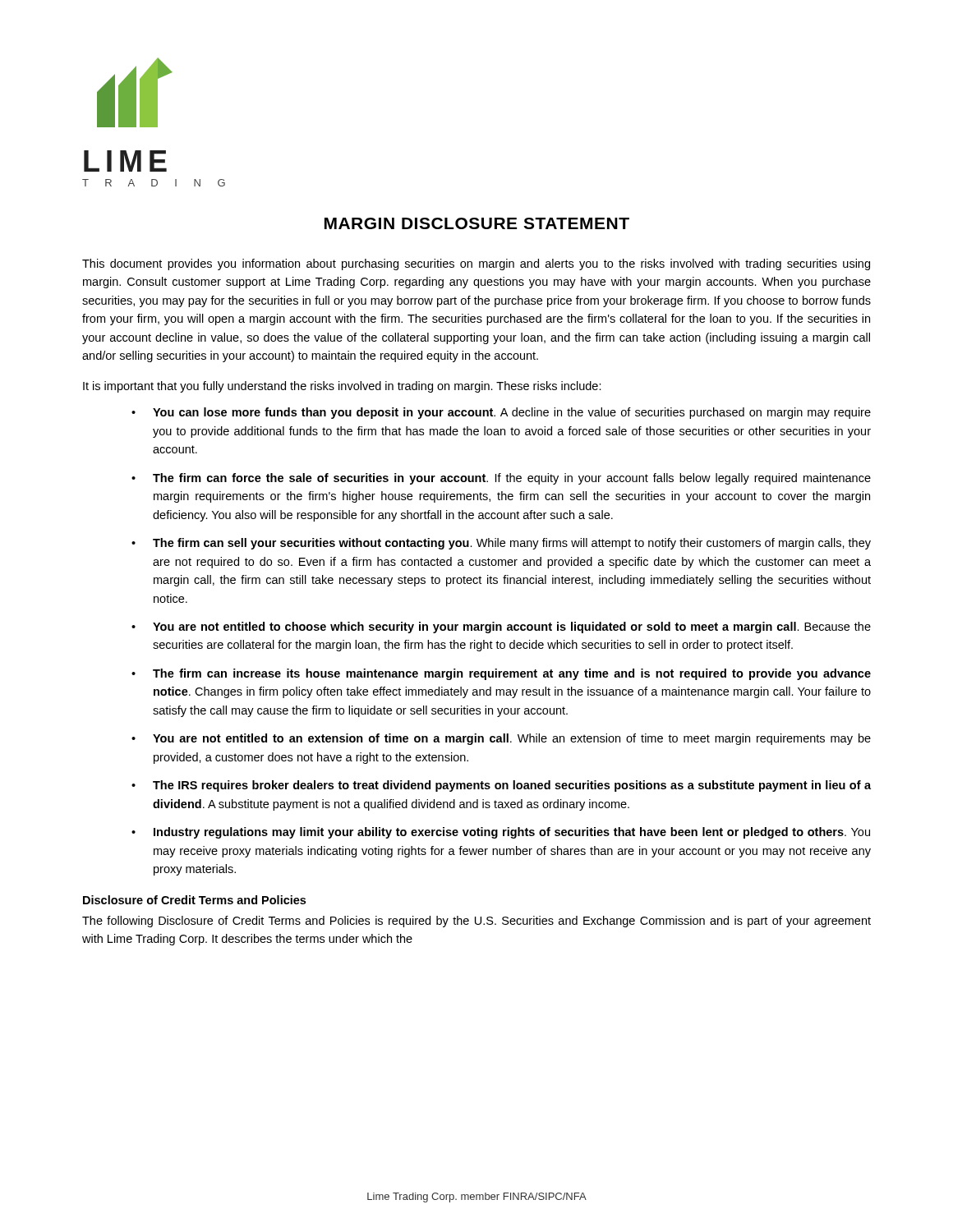Find the block on this page that starts "The following Disclosure"
953x1232 pixels.
[x=476, y=930]
